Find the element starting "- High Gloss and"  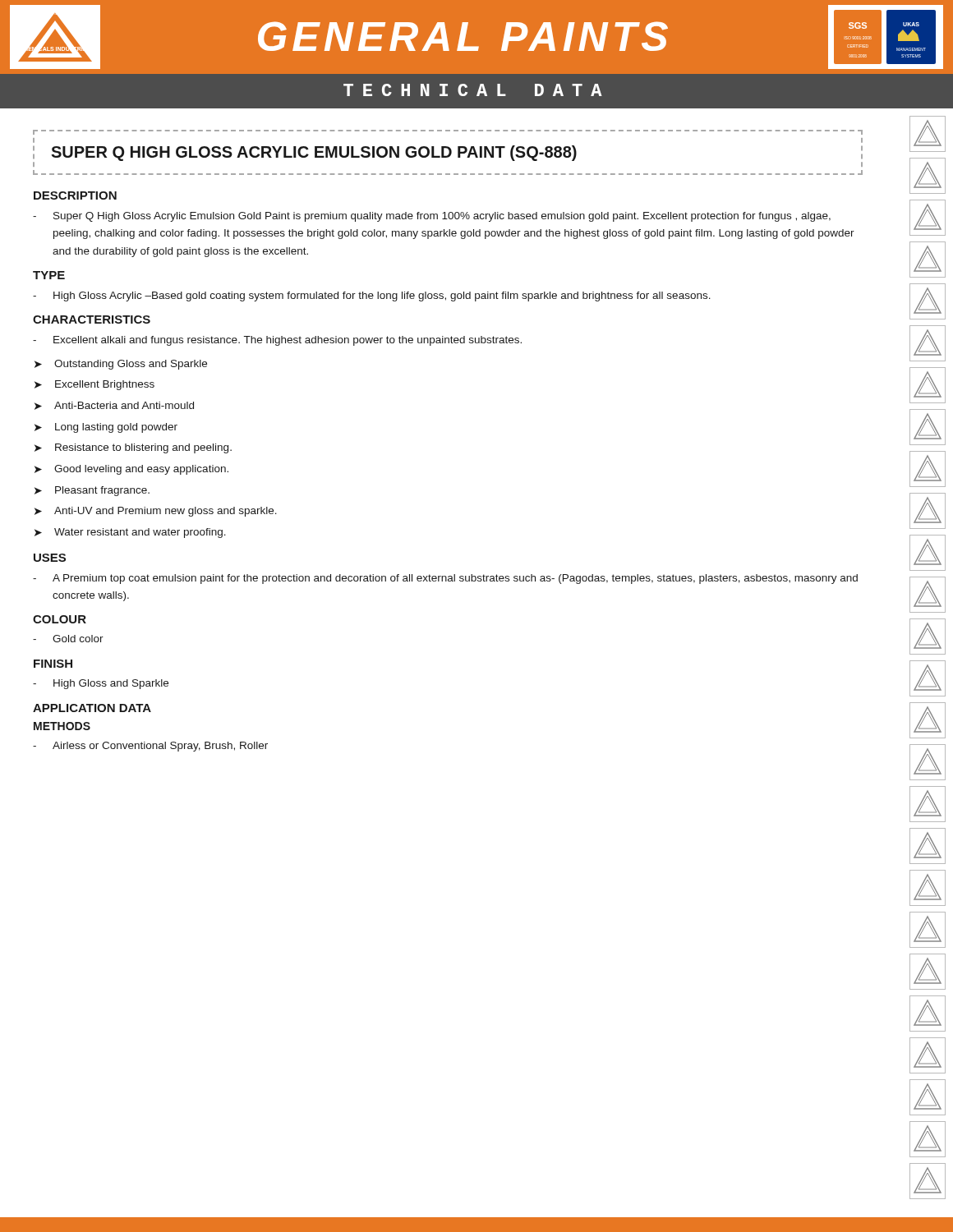click(x=101, y=684)
